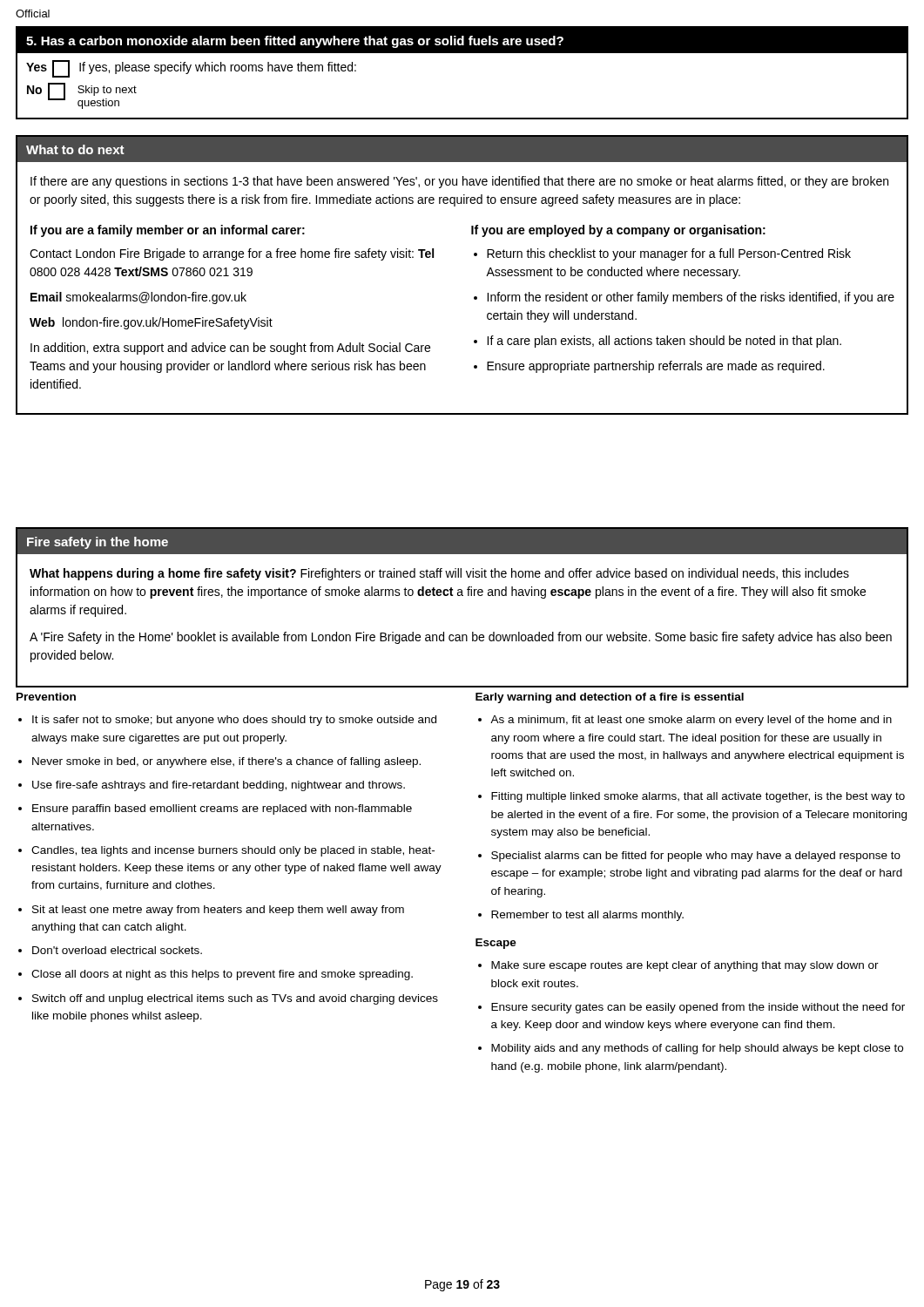Find the block on this page that starts "If there are any questions in"
The width and height of the screenshot is (924, 1307).
pyautogui.click(x=462, y=191)
